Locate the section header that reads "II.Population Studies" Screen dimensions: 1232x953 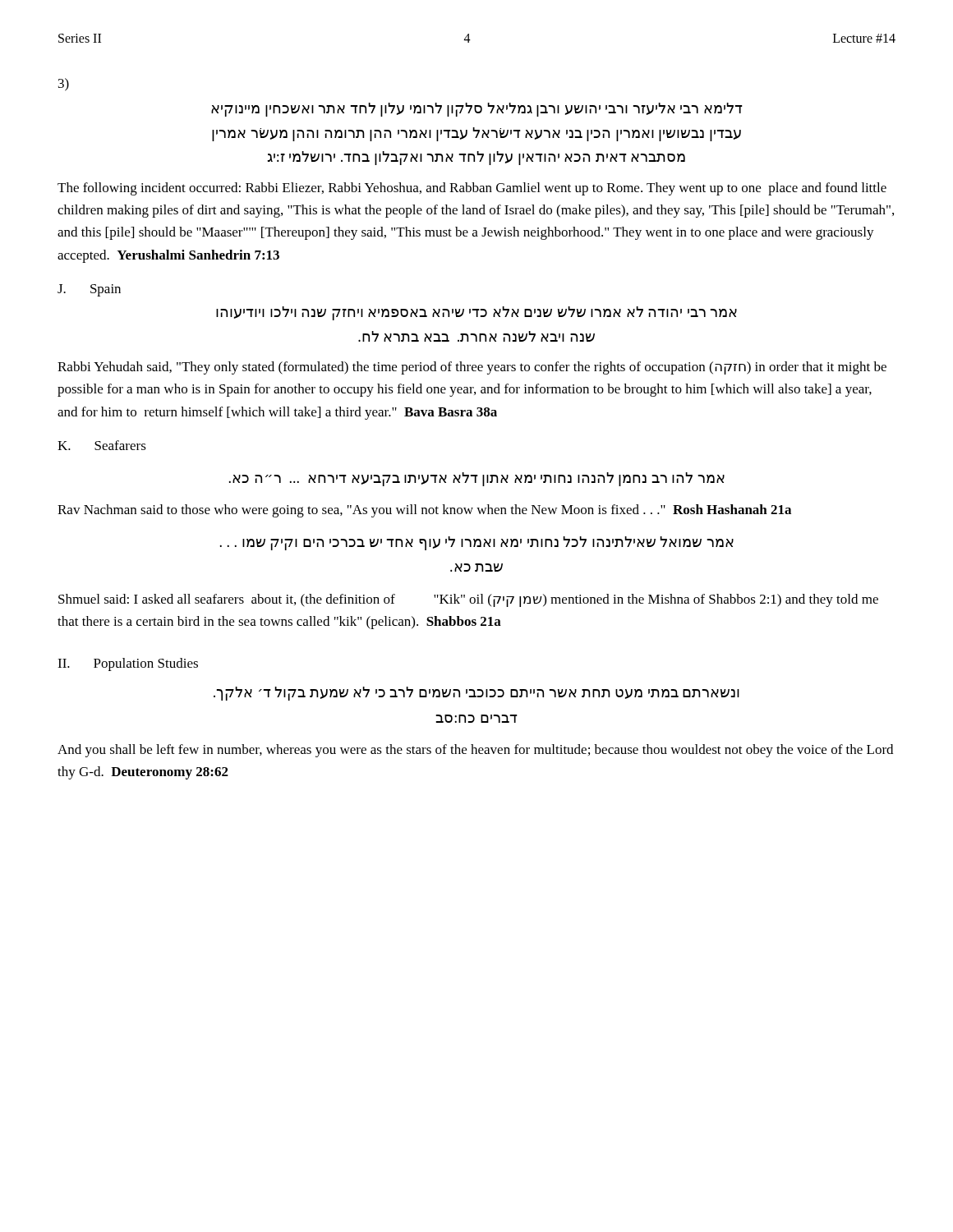(128, 664)
